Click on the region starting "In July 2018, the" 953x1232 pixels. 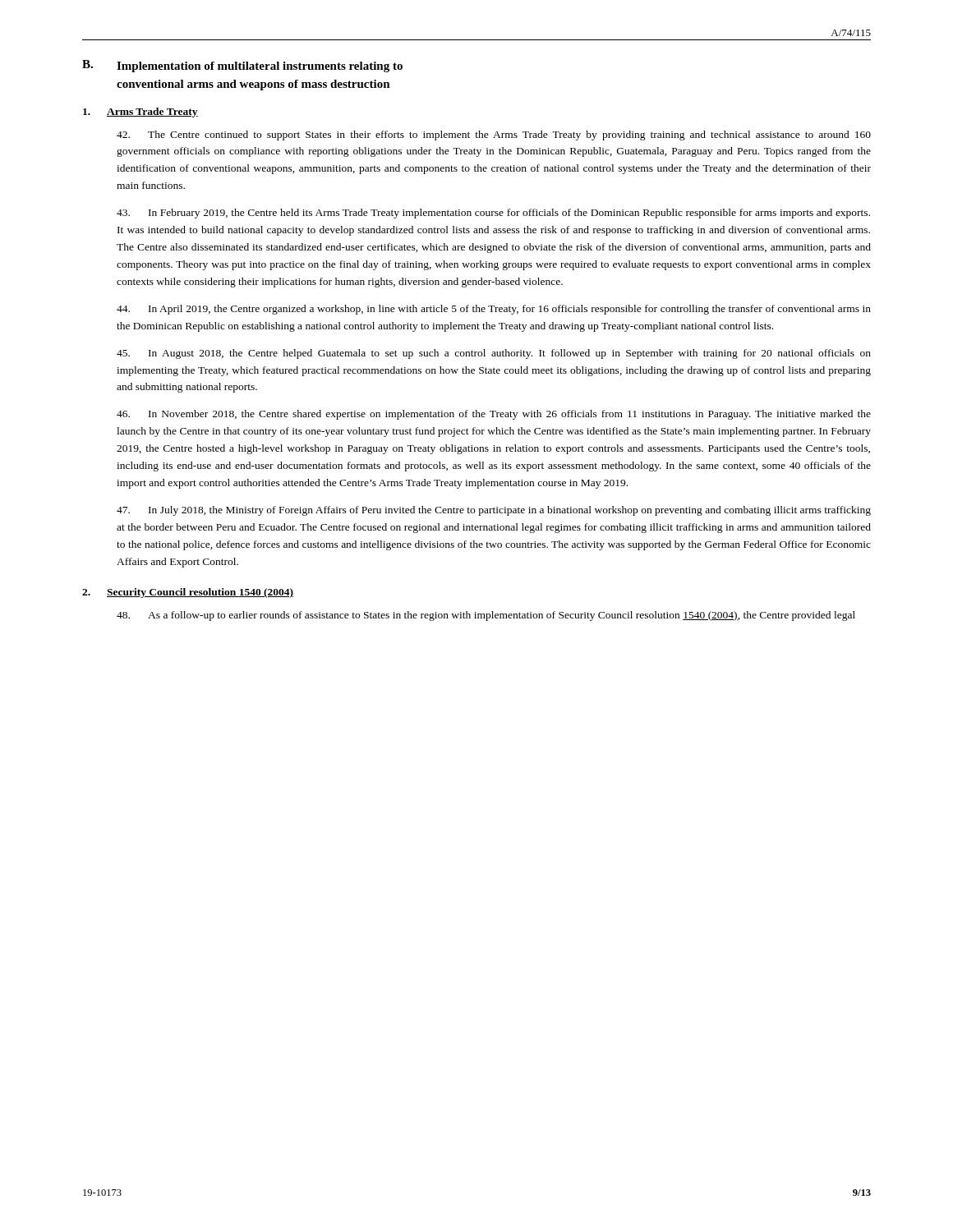[494, 535]
